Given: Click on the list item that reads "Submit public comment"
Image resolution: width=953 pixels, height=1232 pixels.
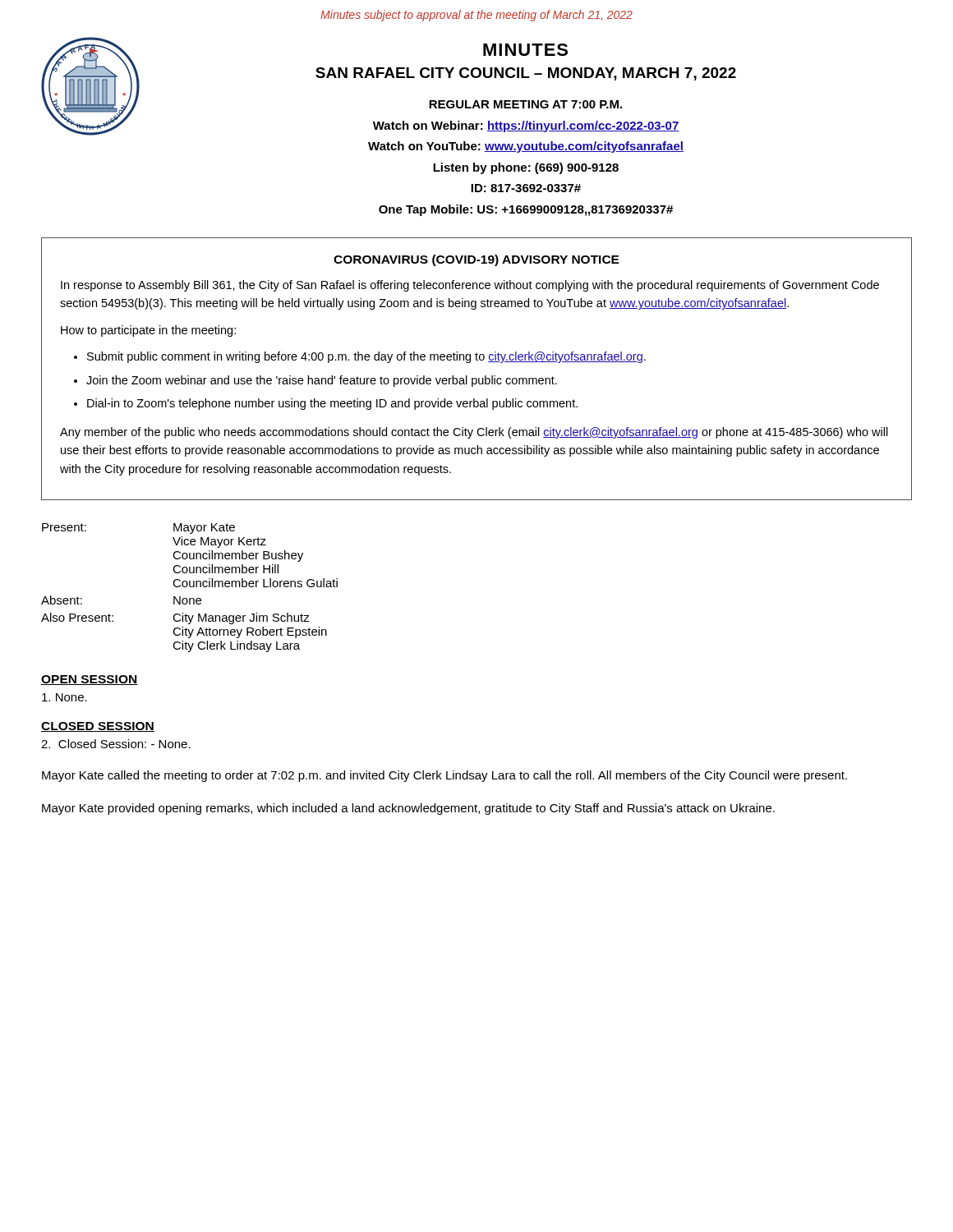Looking at the screenshot, I should tap(366, 357).
